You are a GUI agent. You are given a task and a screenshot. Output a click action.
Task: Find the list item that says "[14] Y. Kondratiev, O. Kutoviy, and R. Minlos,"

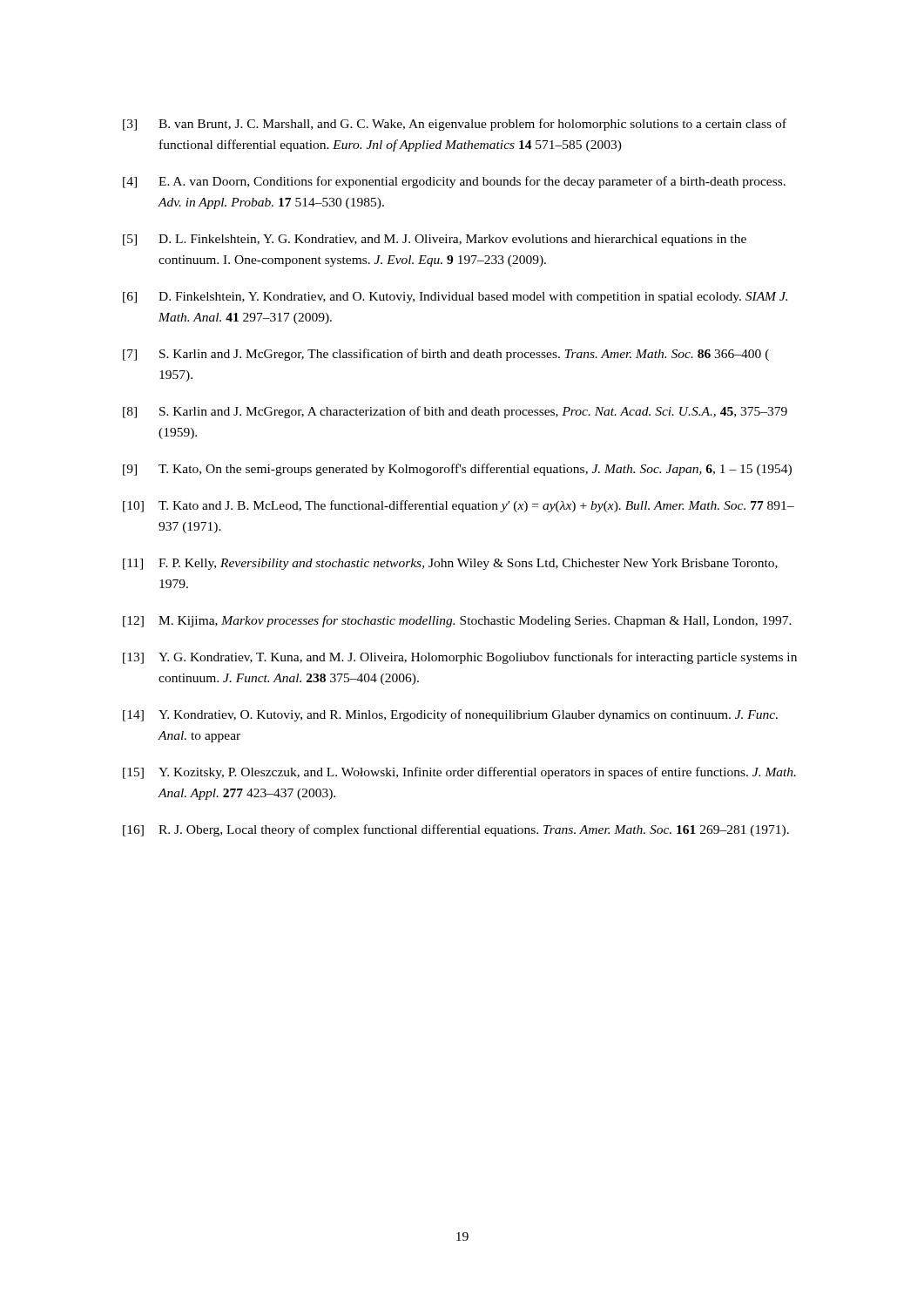[462, 725]
